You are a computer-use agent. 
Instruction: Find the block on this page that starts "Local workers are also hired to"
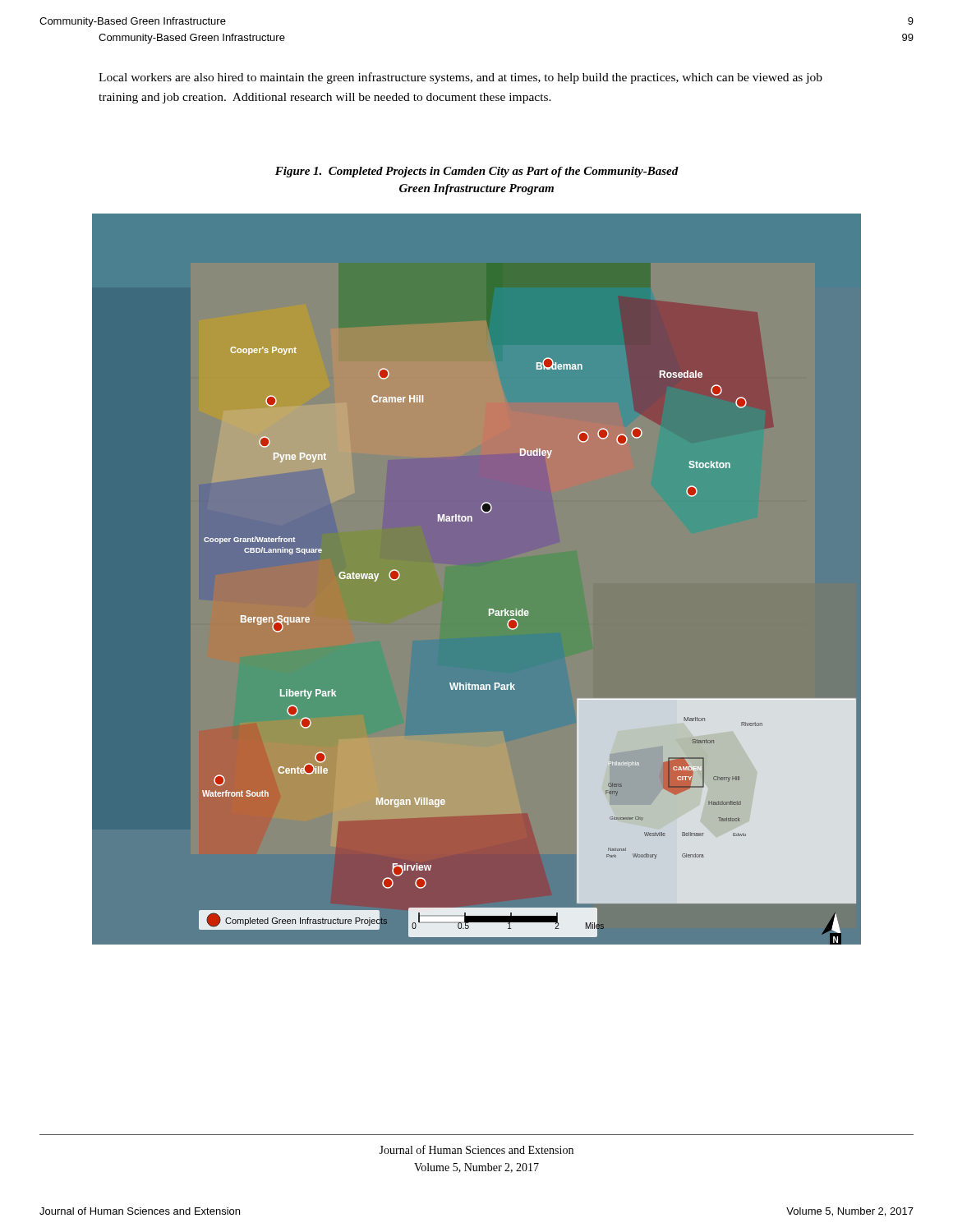(460, 87)
